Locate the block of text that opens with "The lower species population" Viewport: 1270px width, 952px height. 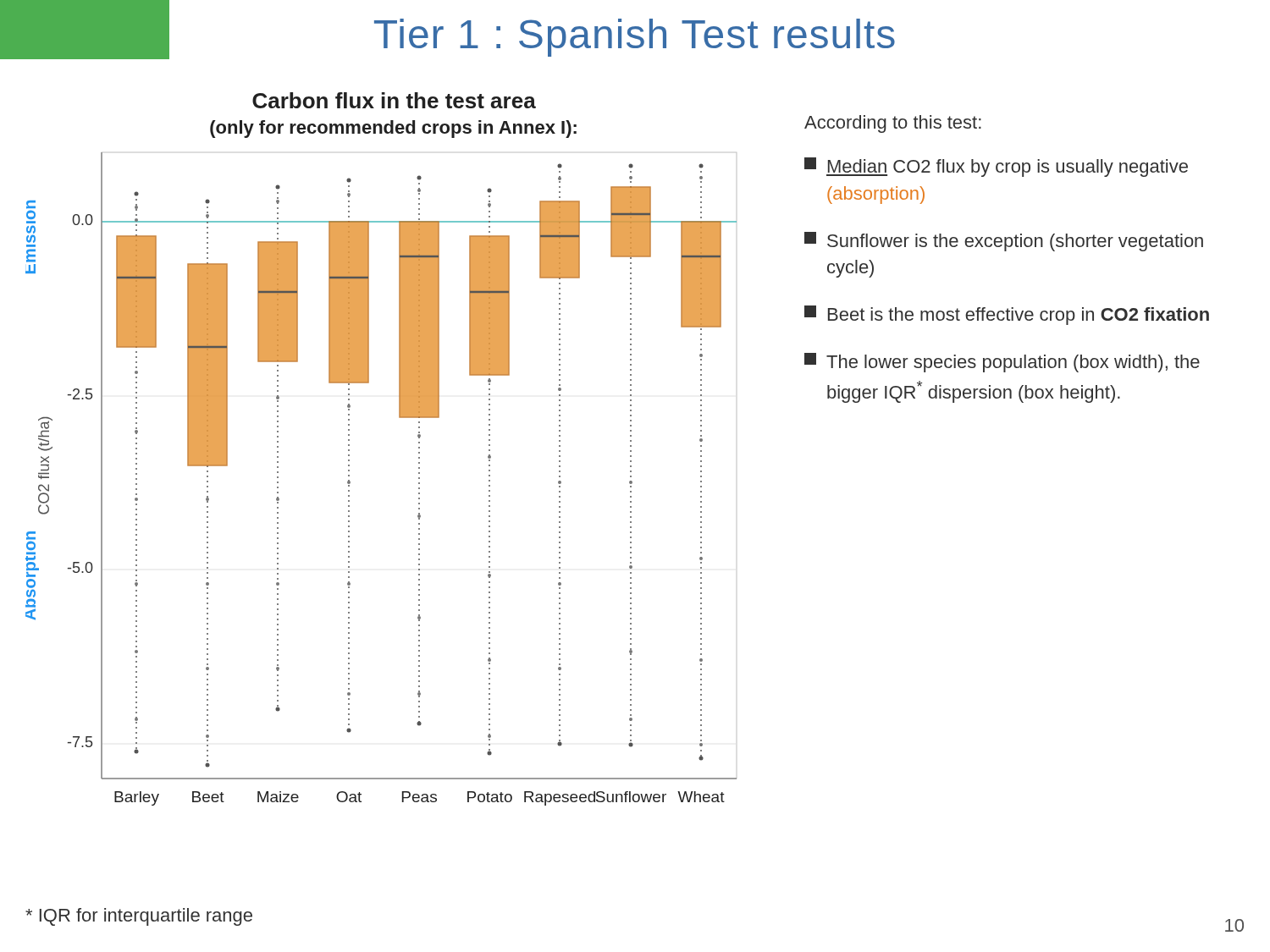[x=1024, y=378]
